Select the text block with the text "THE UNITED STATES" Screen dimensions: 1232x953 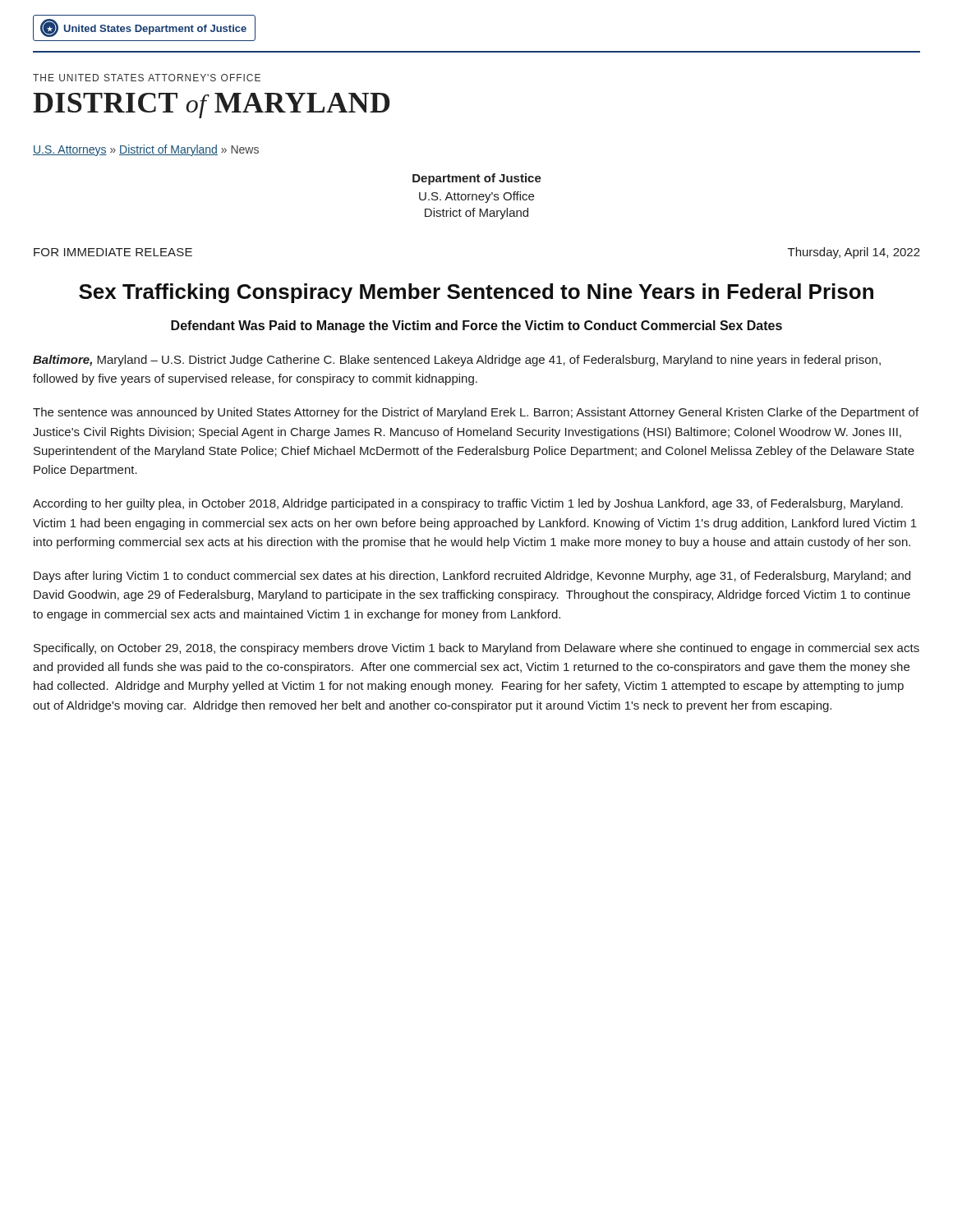pyautogui.click(x=147, y=78)
